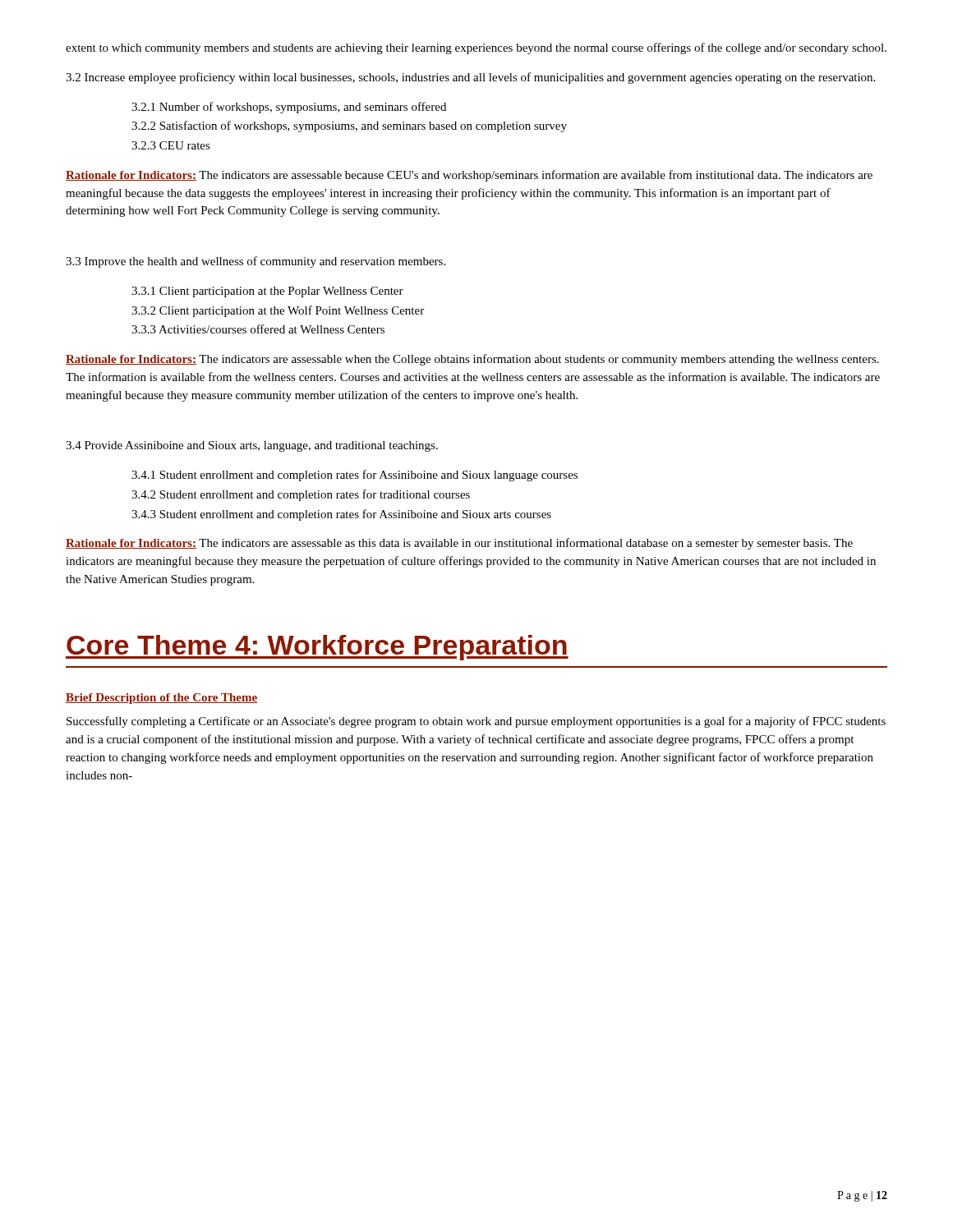Point to the block beginning "4 Provide Assiniboine and Sioux arts, language, and"
The width and height of the screenshot is (953, 1232).
[x=252, y=446]
